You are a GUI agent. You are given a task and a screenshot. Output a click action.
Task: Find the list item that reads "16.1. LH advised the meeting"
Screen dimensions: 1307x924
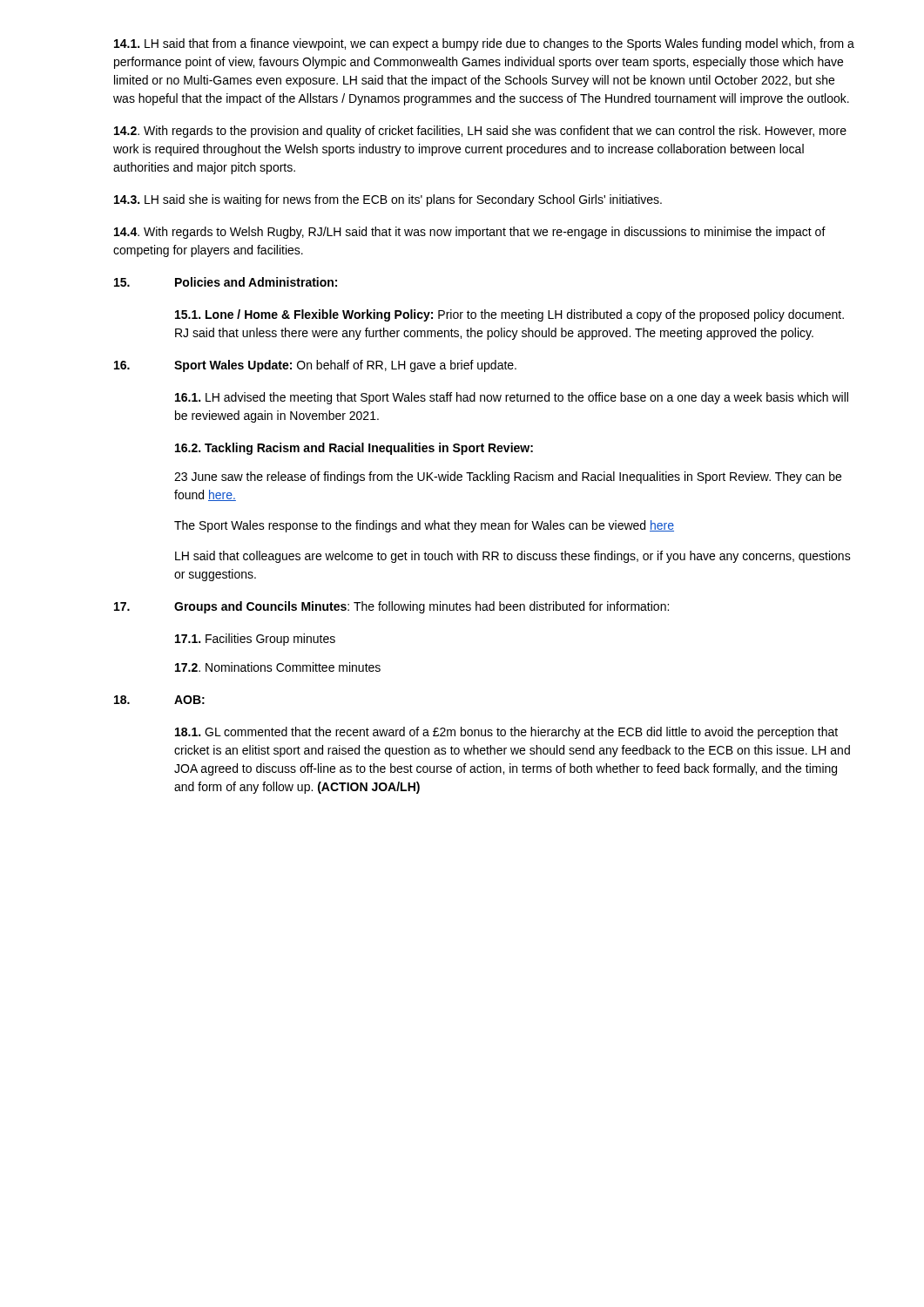[512, 406]
